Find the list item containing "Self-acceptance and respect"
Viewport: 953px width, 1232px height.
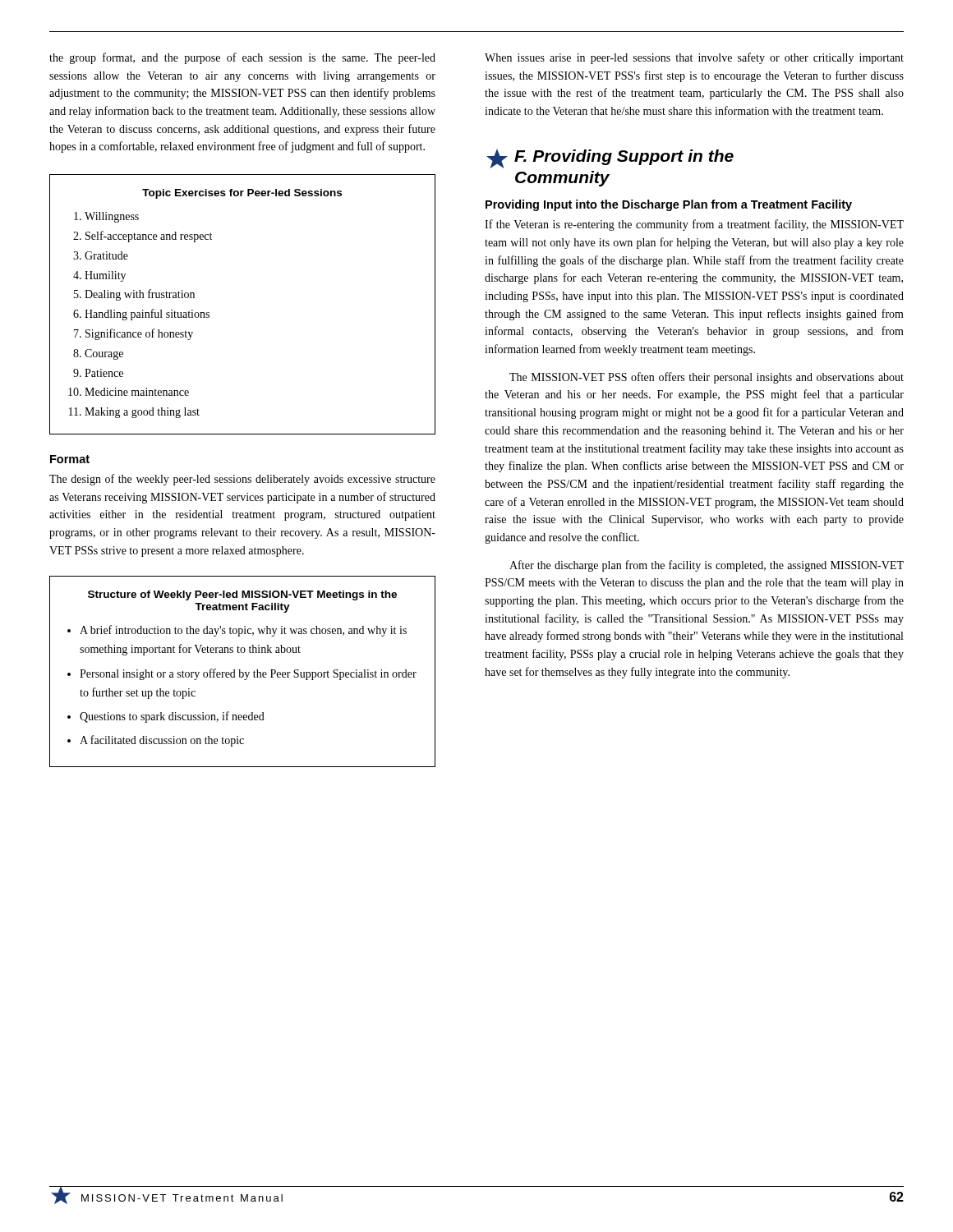[x=148, y=236]
